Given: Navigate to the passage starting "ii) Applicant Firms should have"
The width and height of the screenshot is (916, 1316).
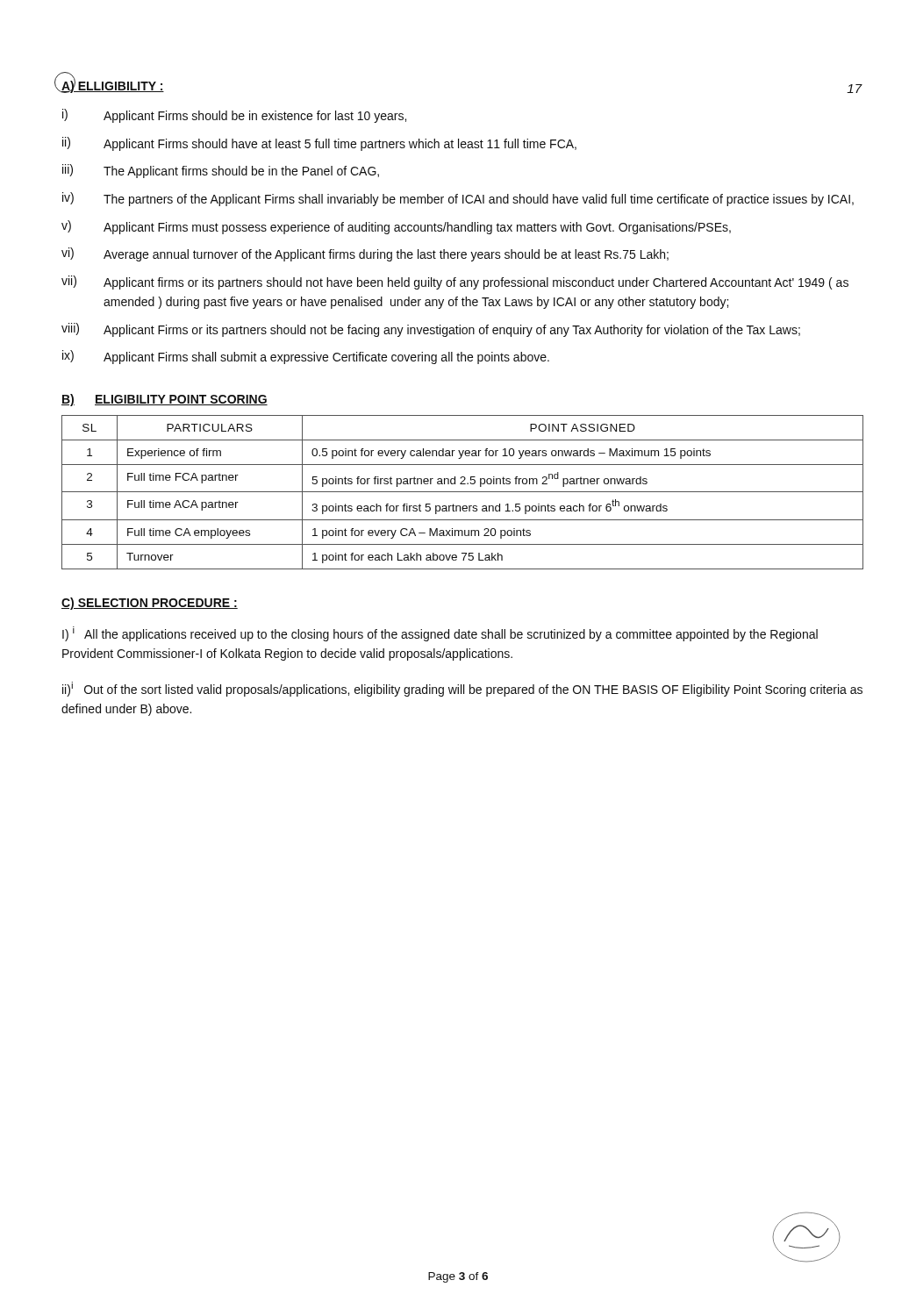Looking at the screenshot, I should (x=462, y=144).
